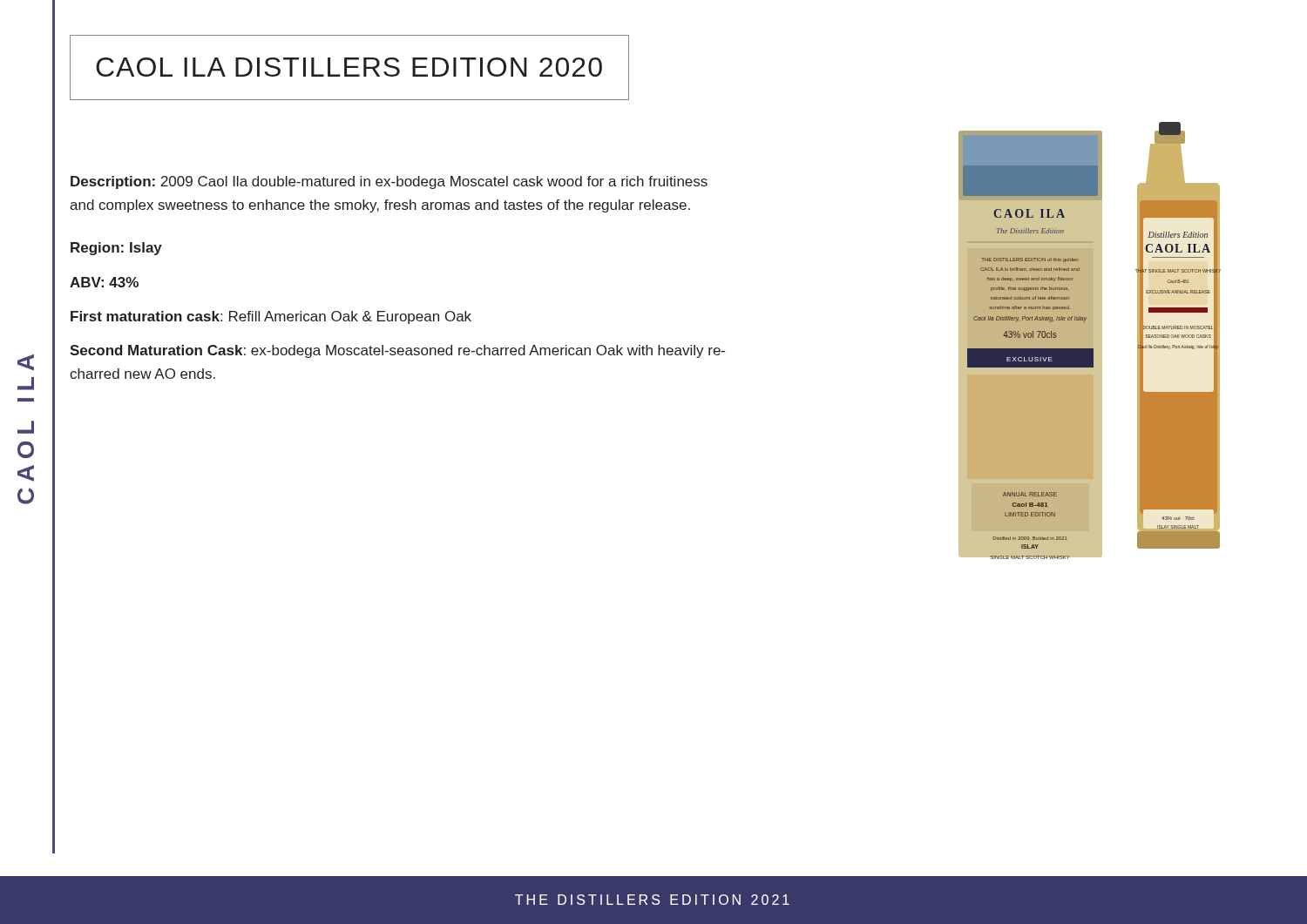Find the photo
The width and height of the screenshot is (1307, 924).
click(1111, 361)
